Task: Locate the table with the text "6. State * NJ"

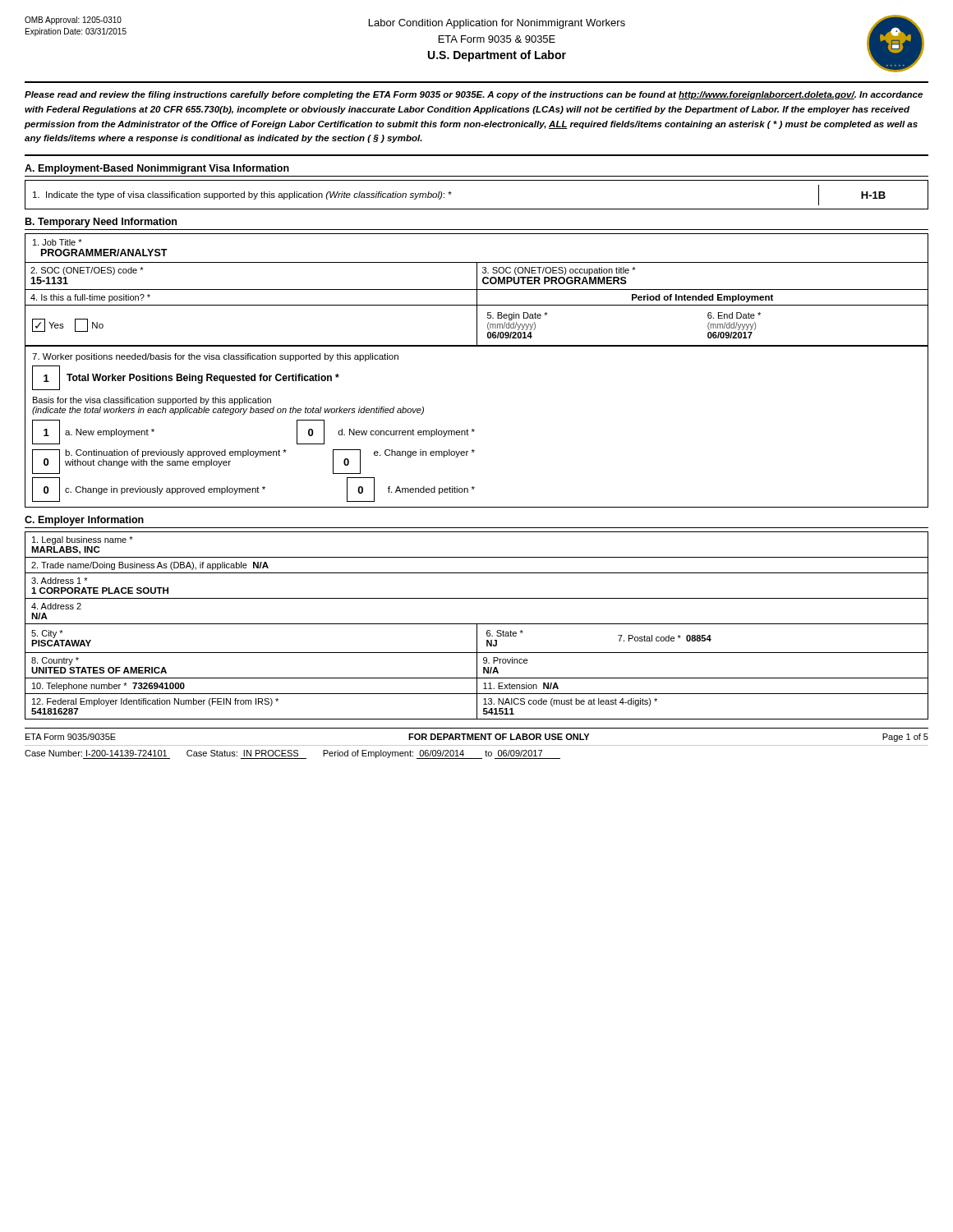Action: (x=476, y=626)
